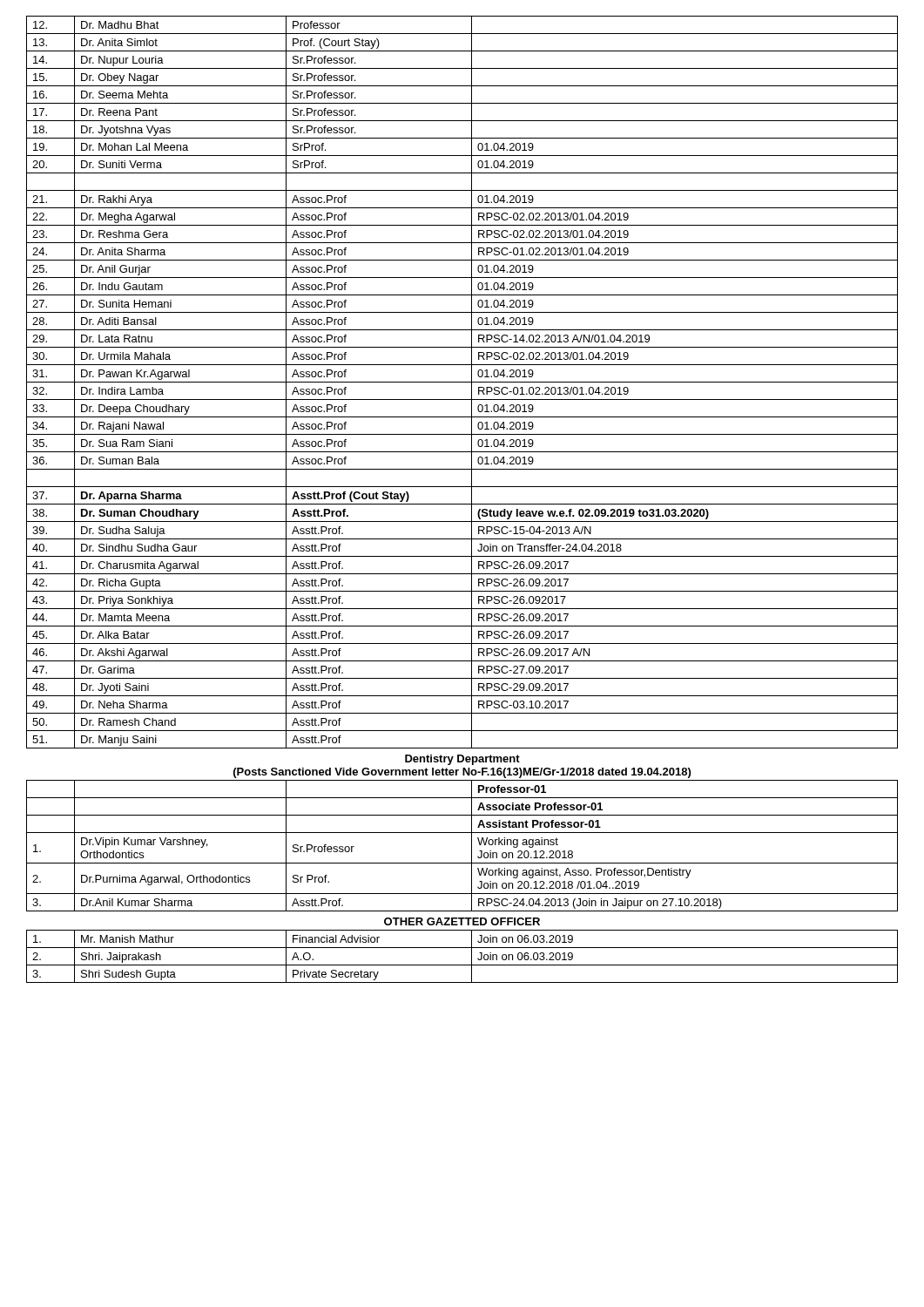Find the caption with the text "OTHER GAZETTED OFFICER"

462,921
